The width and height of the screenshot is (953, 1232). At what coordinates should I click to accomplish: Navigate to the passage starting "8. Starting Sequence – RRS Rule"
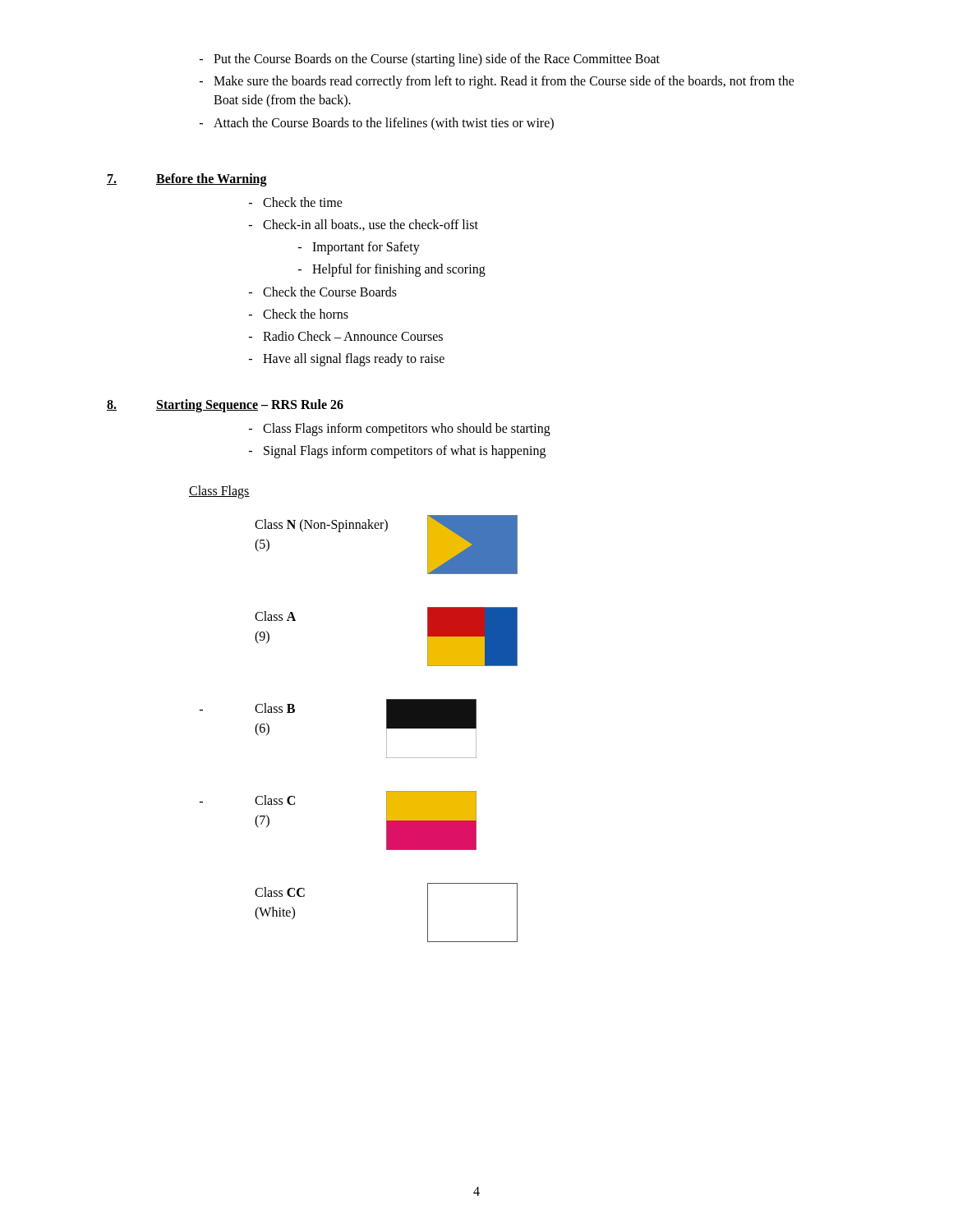click(x=225, y=405)
